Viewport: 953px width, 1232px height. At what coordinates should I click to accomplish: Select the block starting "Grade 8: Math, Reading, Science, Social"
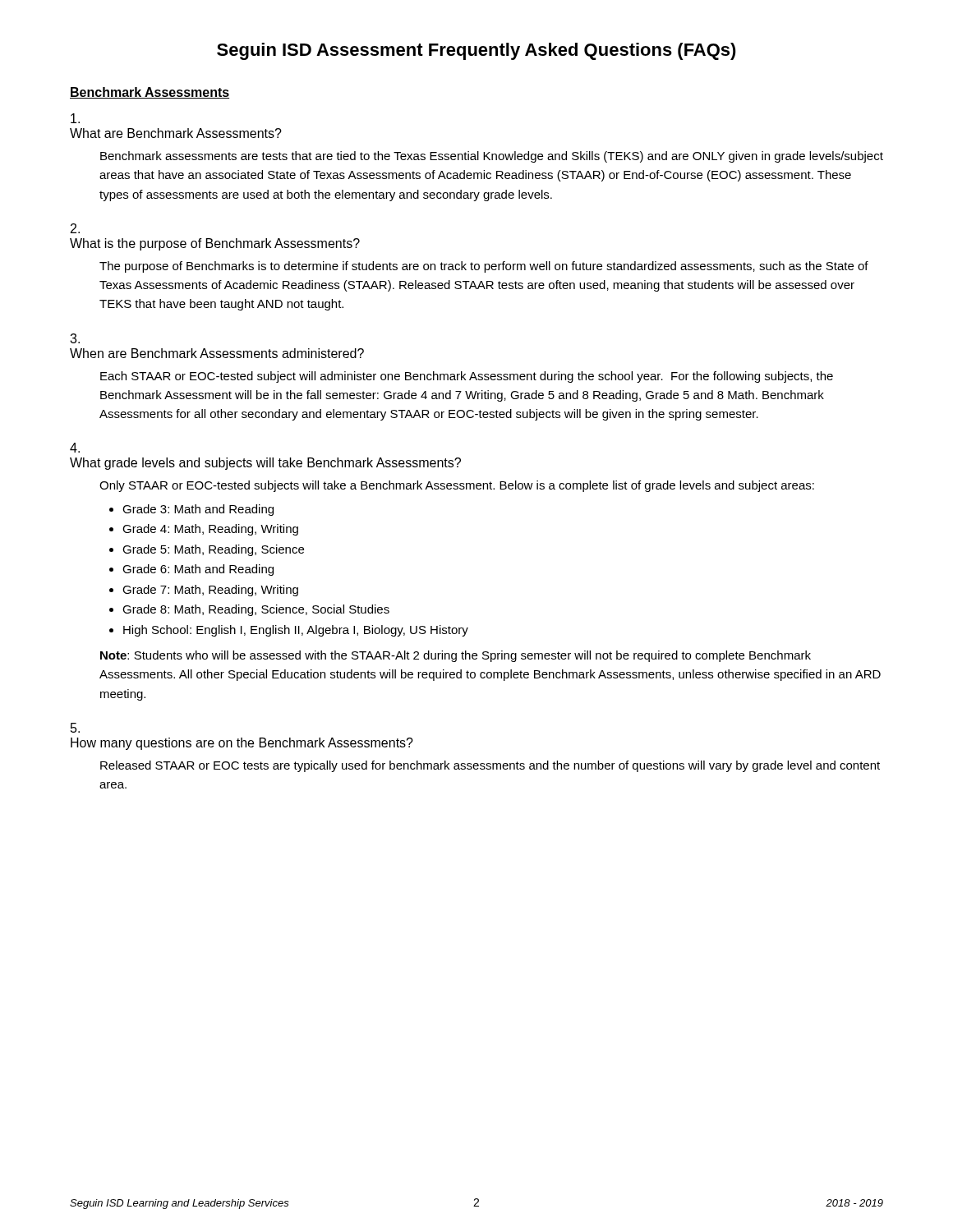[256, 609]
